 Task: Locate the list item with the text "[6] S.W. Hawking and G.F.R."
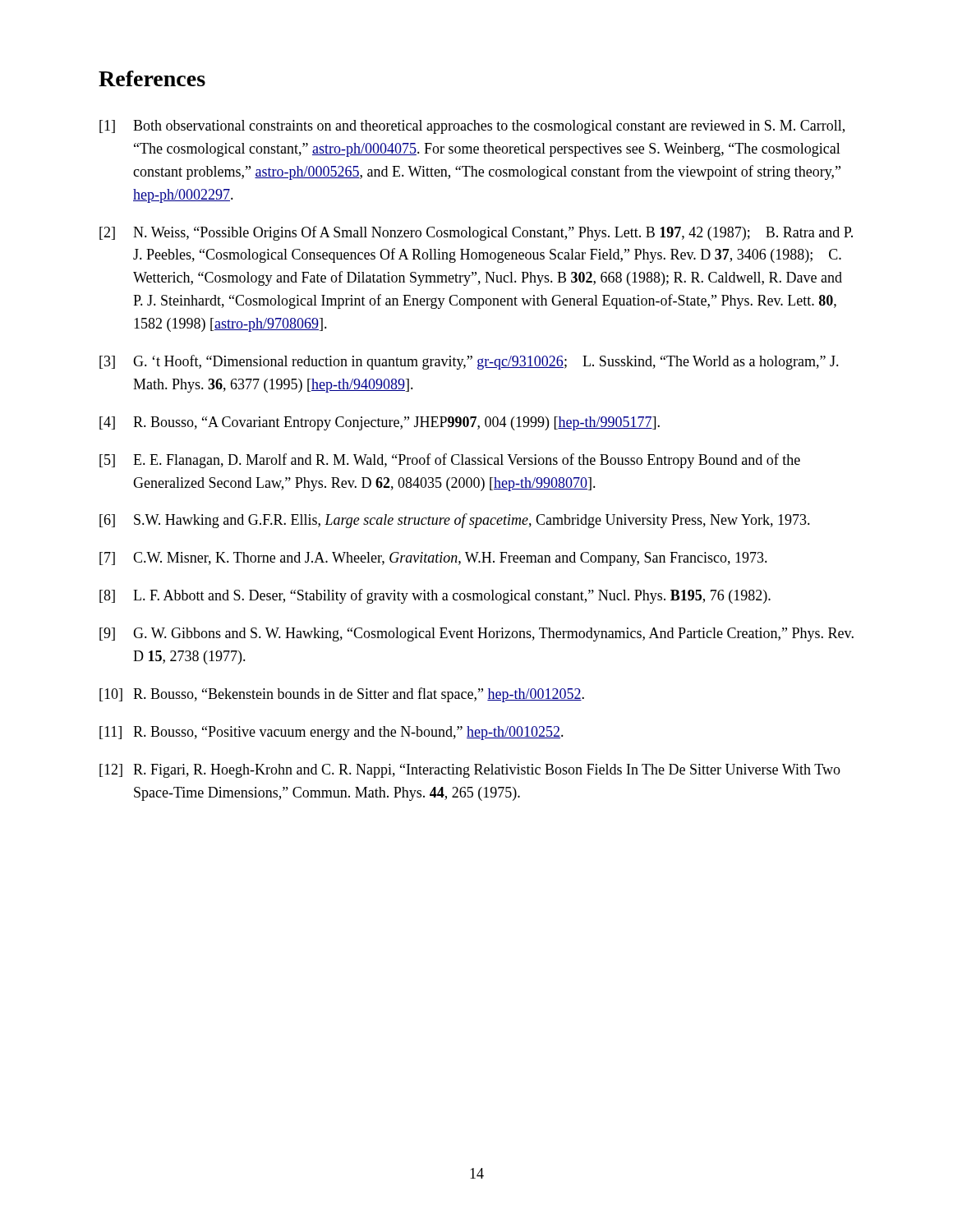(x=476, y=521)
